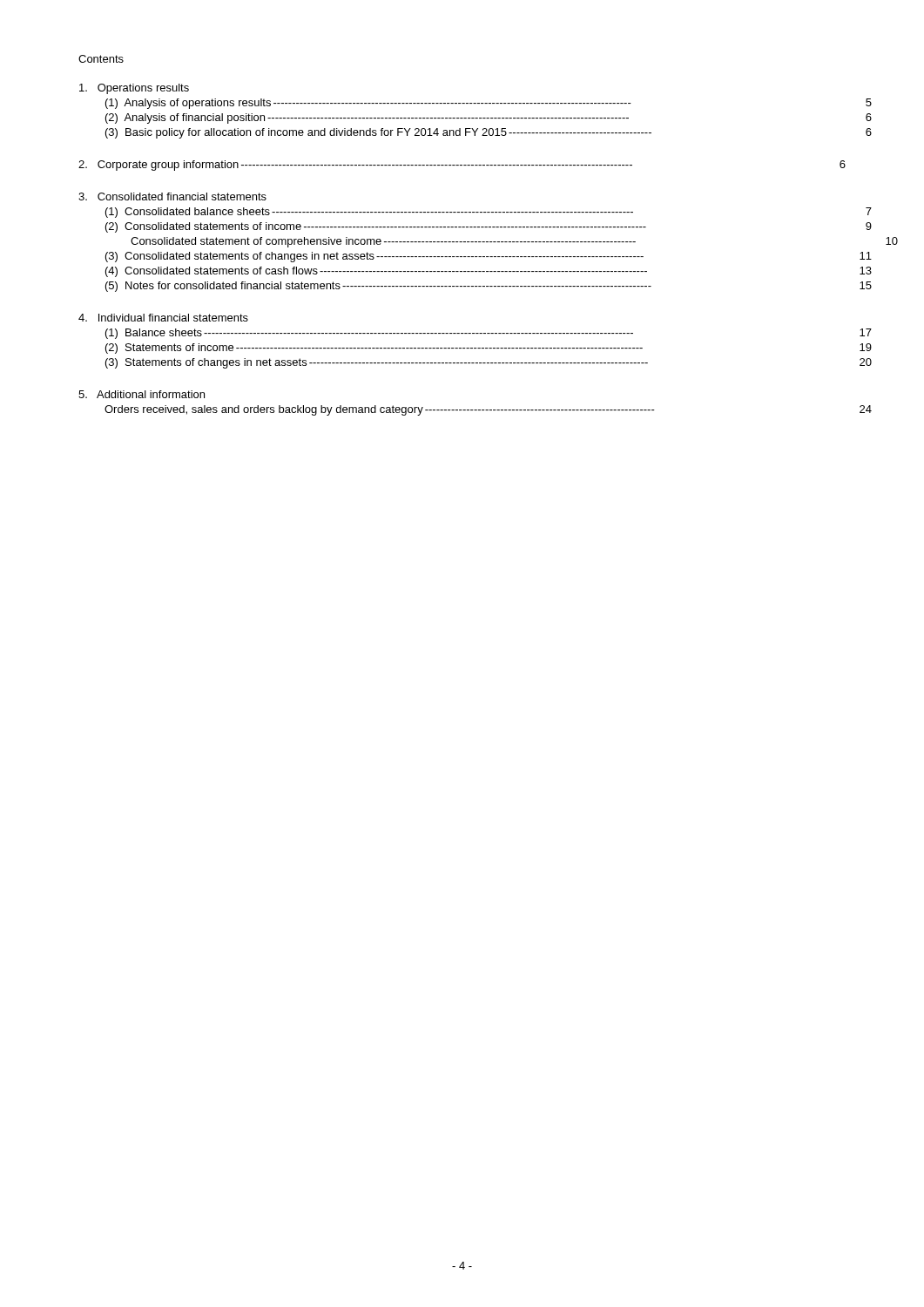Select the region starting "2. Corporate group information -------------------------------------------------------------------------------------------------------- 6"

(x=462, y=164)
